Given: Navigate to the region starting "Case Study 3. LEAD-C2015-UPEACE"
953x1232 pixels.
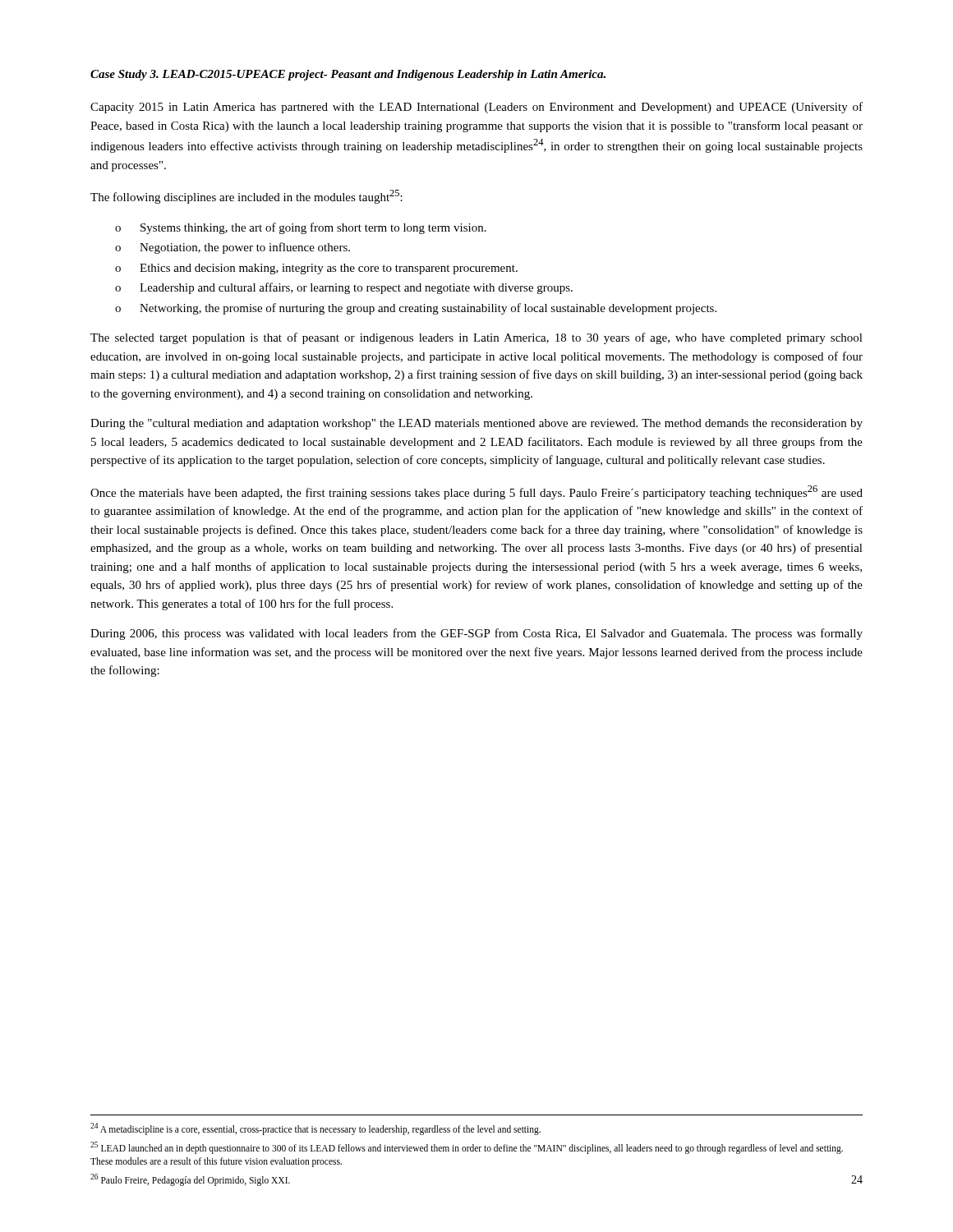Looking at the screenshot, I should (348, 74).
